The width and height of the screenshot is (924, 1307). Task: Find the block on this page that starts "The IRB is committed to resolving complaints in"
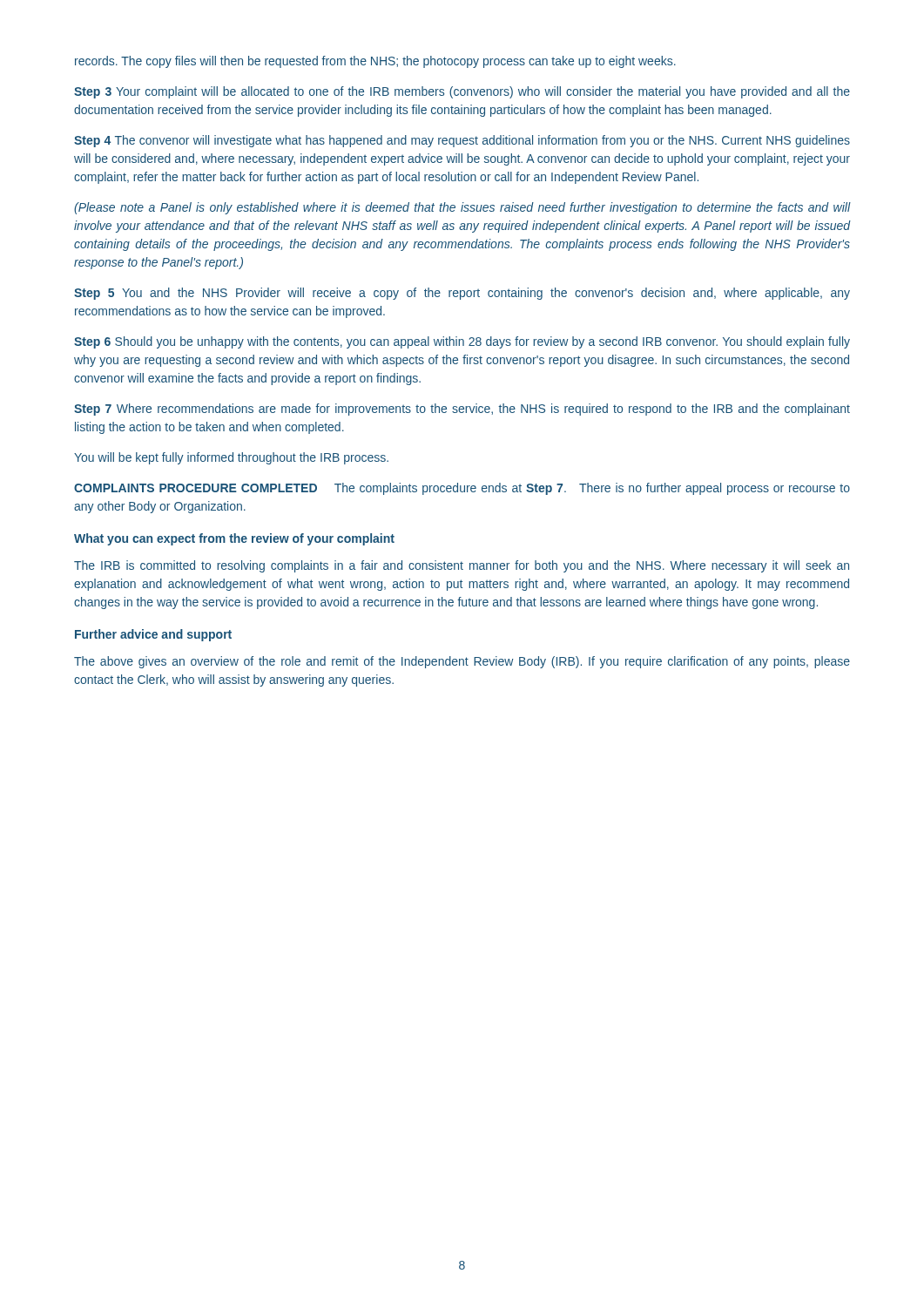point(462,584)
